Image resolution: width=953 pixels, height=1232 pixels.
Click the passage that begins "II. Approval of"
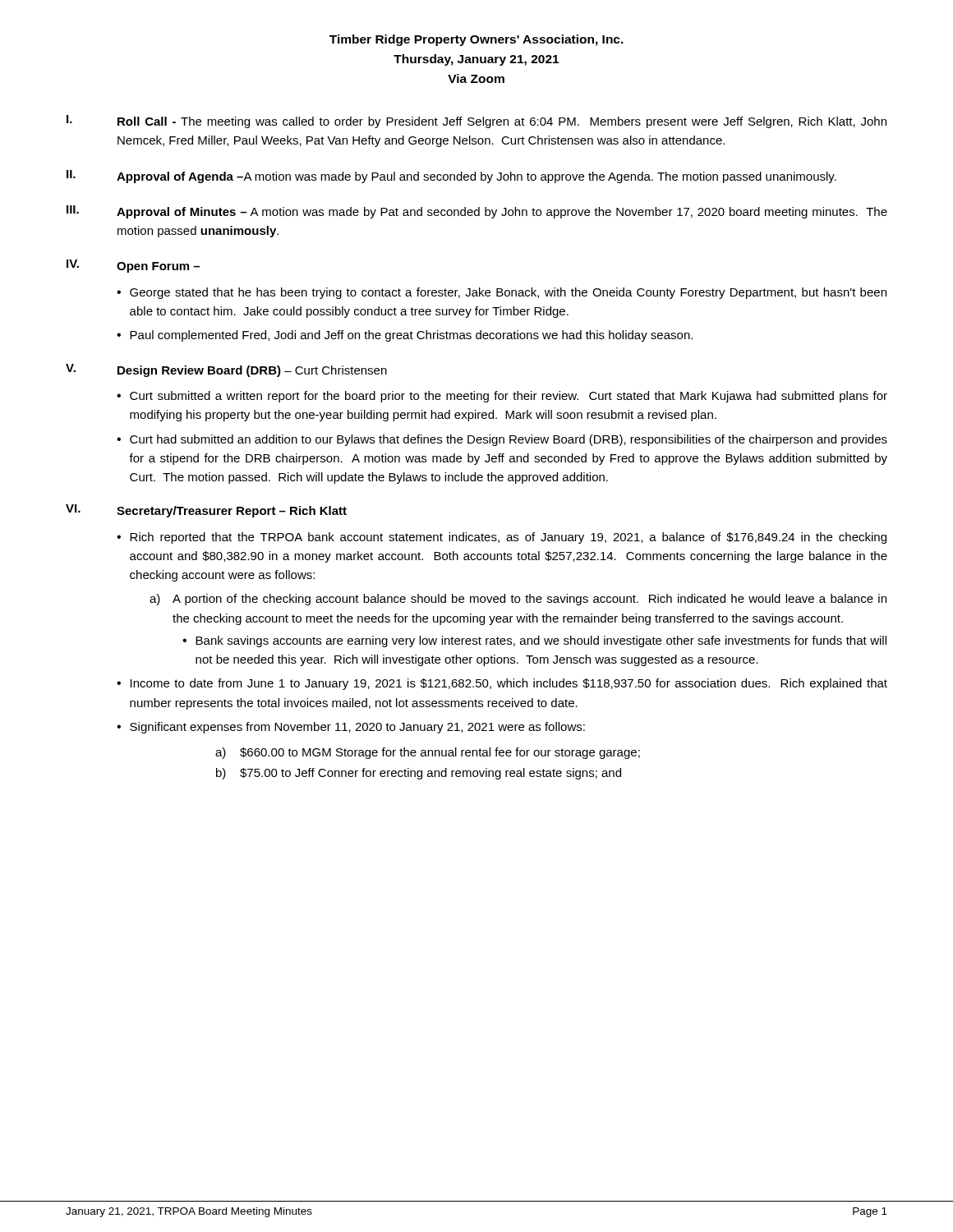point(476,177)
